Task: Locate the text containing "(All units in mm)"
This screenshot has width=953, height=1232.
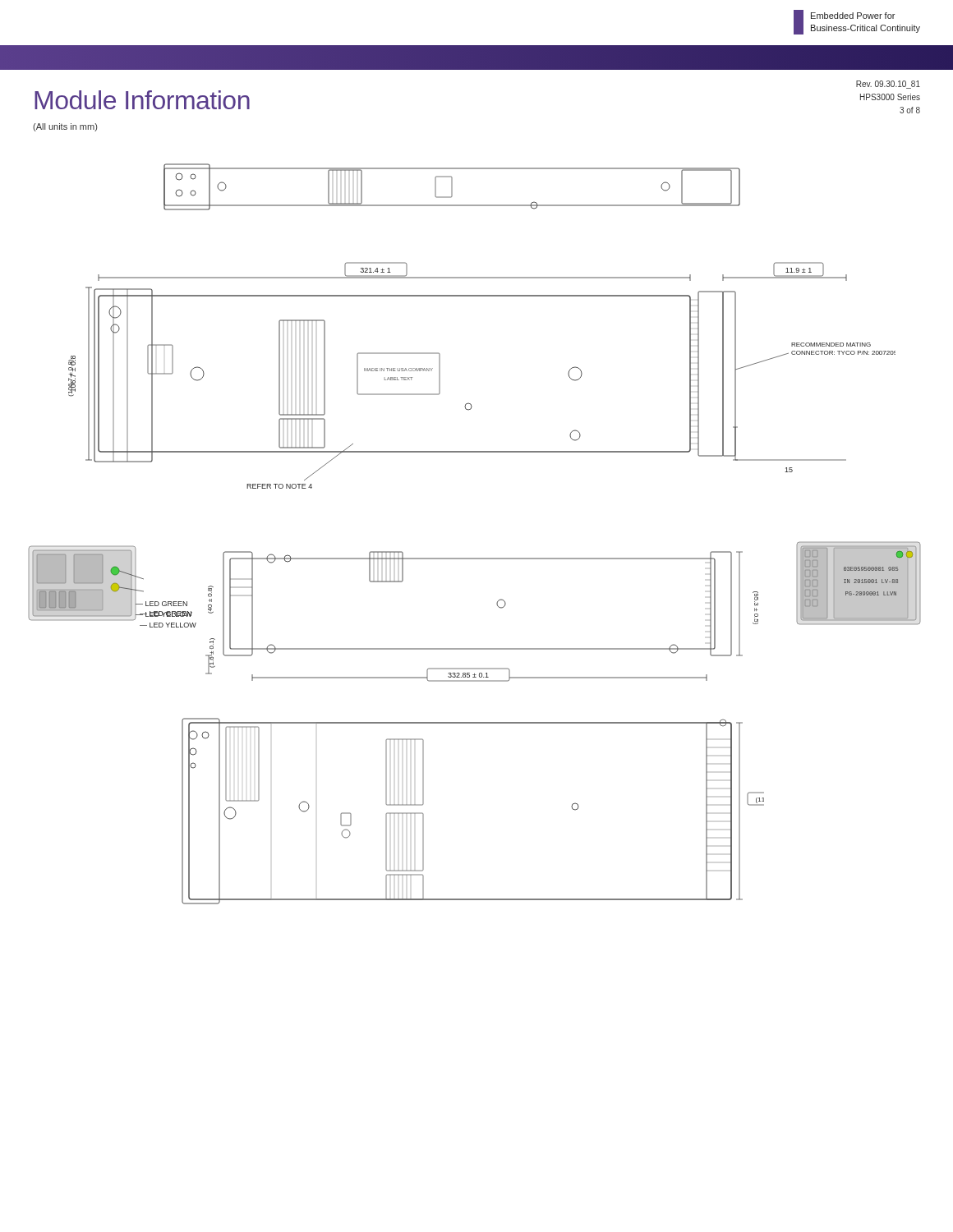Action: pos(65,127)
